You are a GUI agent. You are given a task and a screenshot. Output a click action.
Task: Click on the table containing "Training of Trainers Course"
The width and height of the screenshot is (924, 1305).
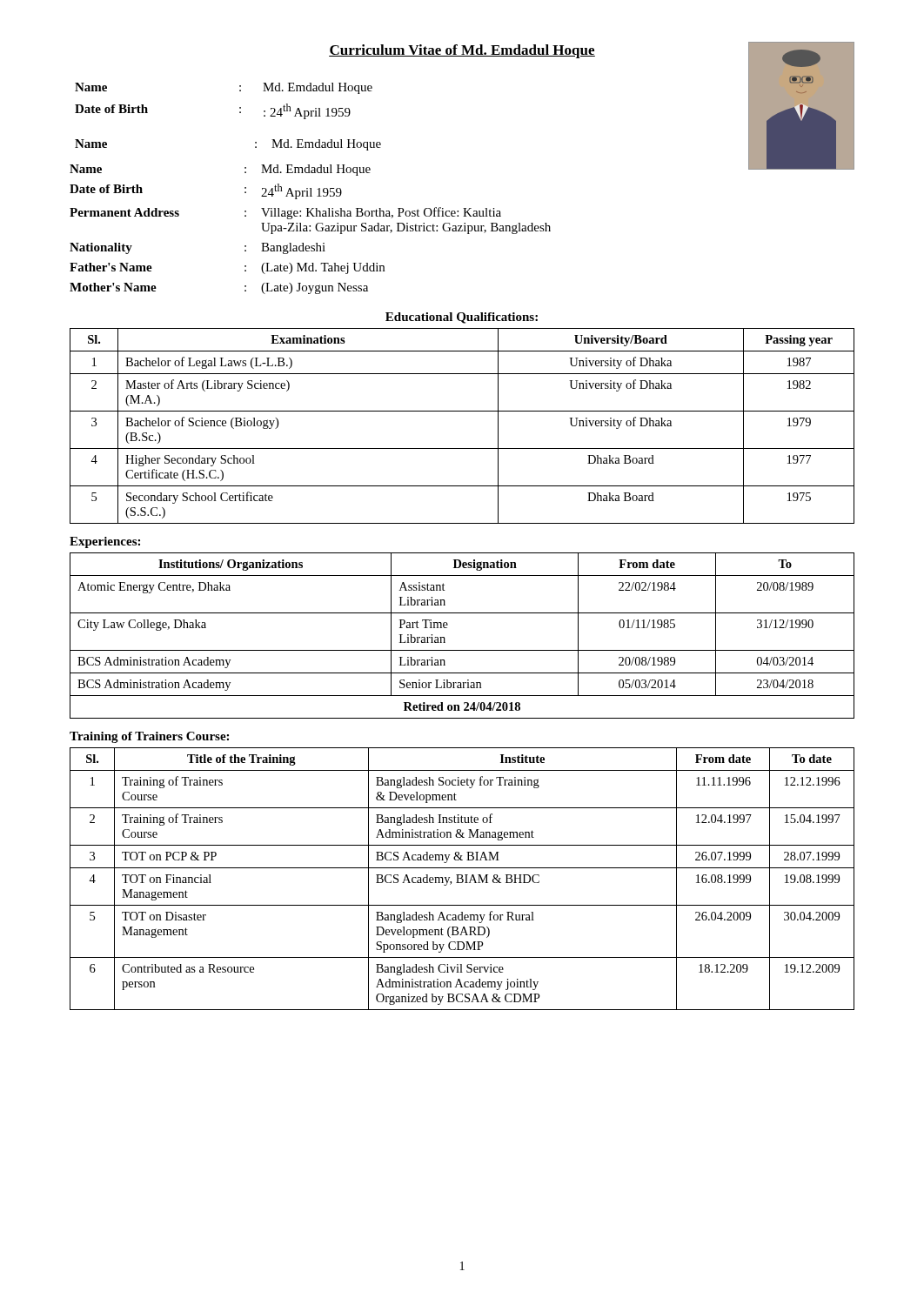(x=462, y=879)
